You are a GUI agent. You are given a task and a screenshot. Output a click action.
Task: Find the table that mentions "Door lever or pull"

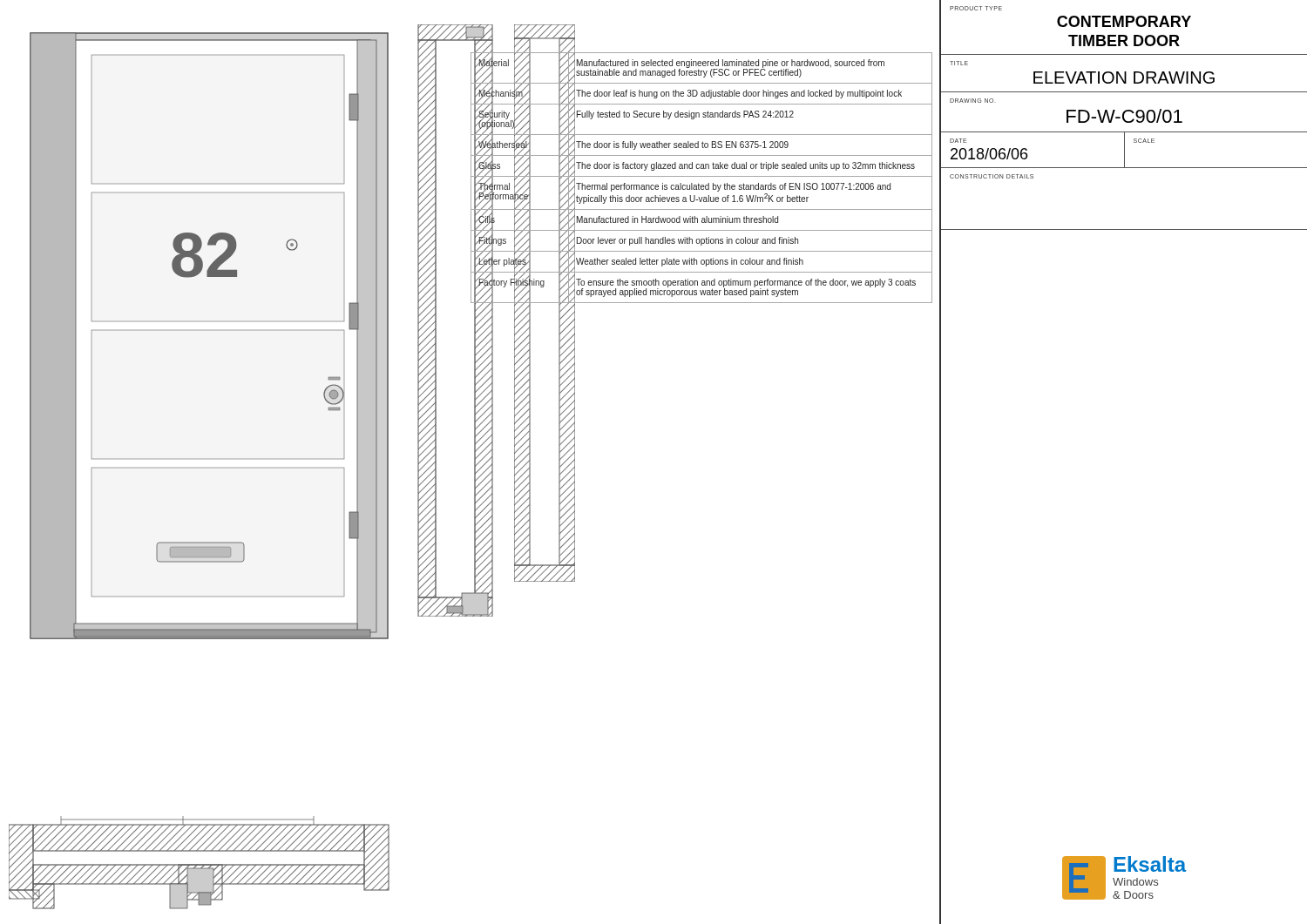click(x=701, y=178)
